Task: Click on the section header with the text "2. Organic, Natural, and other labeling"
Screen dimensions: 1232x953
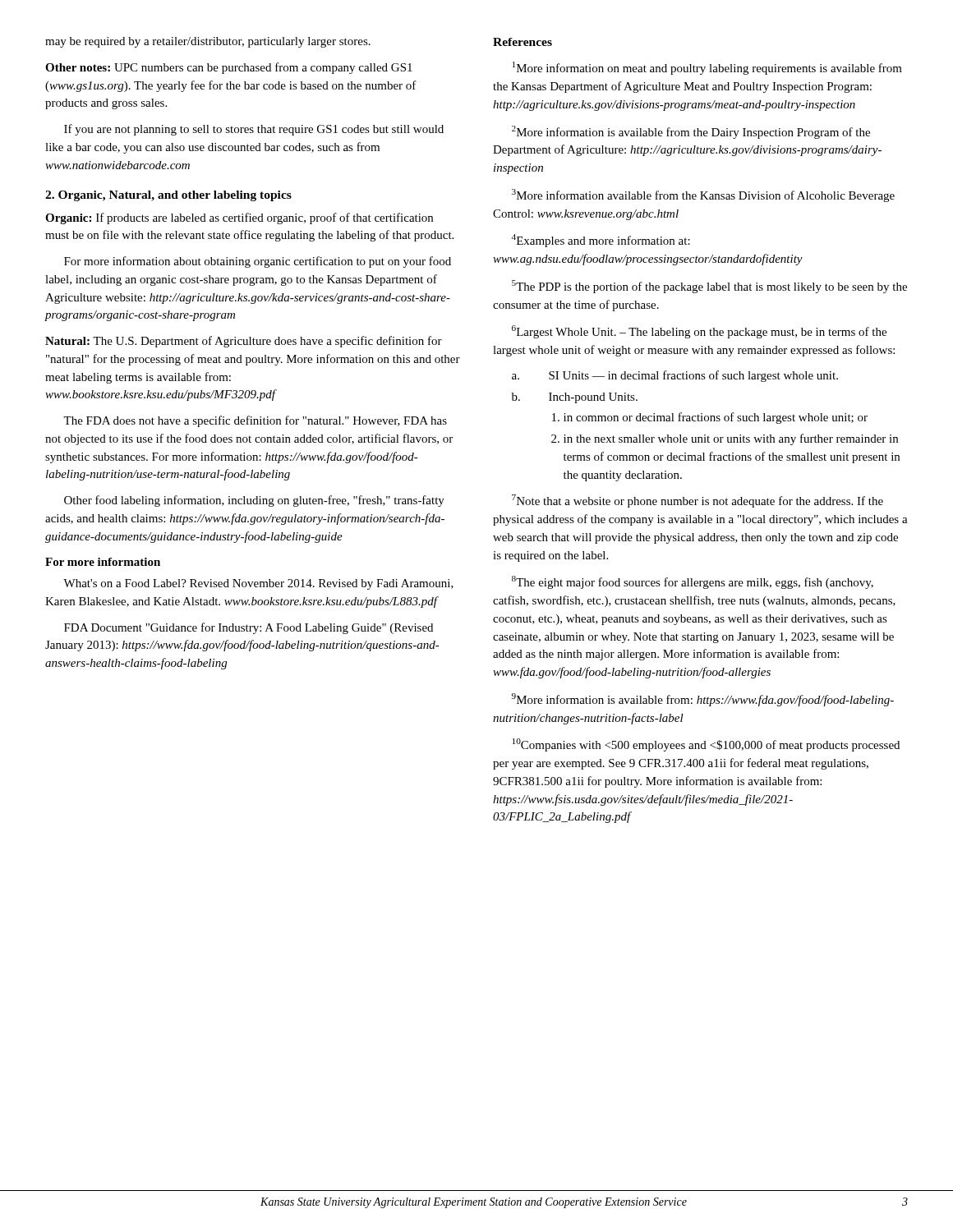Action: coord(253,195)
